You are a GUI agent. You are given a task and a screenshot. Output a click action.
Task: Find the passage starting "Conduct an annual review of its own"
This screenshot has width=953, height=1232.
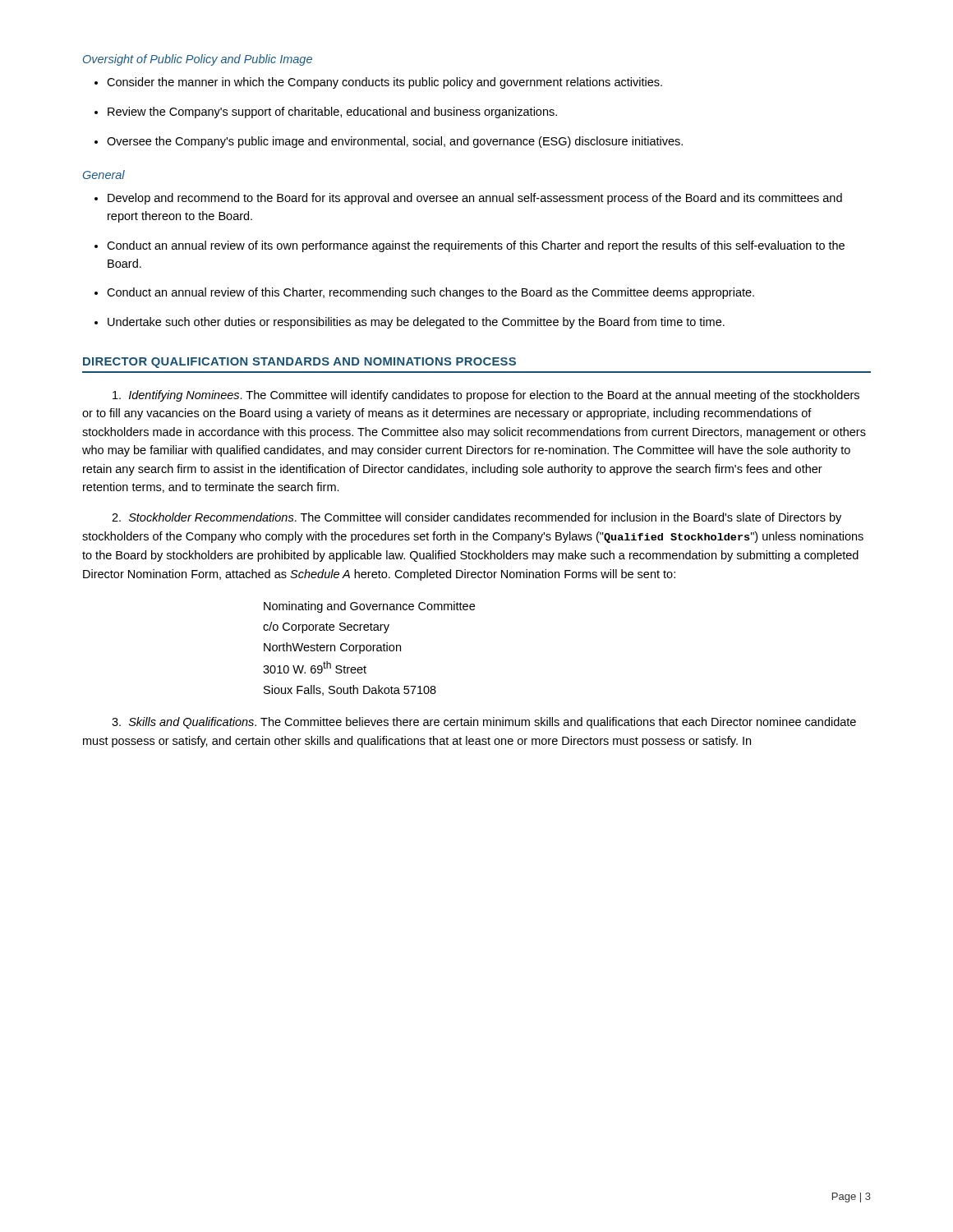click(x=476, y=255)
